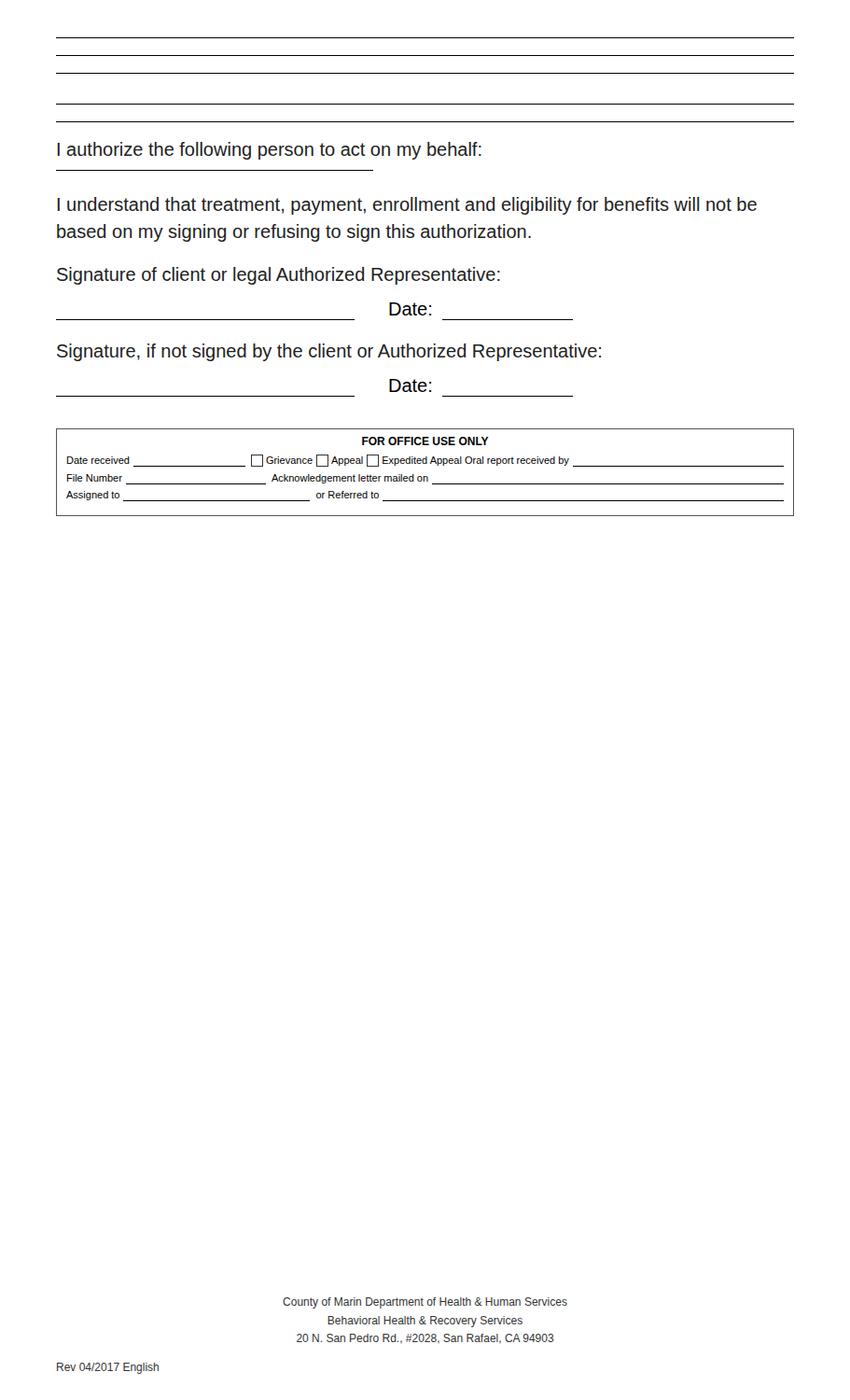Locate the table with the text "FOR OFFICE USE ONLY"
The height and width of the screenshot is (1400, 850).
tap(425, 472)
